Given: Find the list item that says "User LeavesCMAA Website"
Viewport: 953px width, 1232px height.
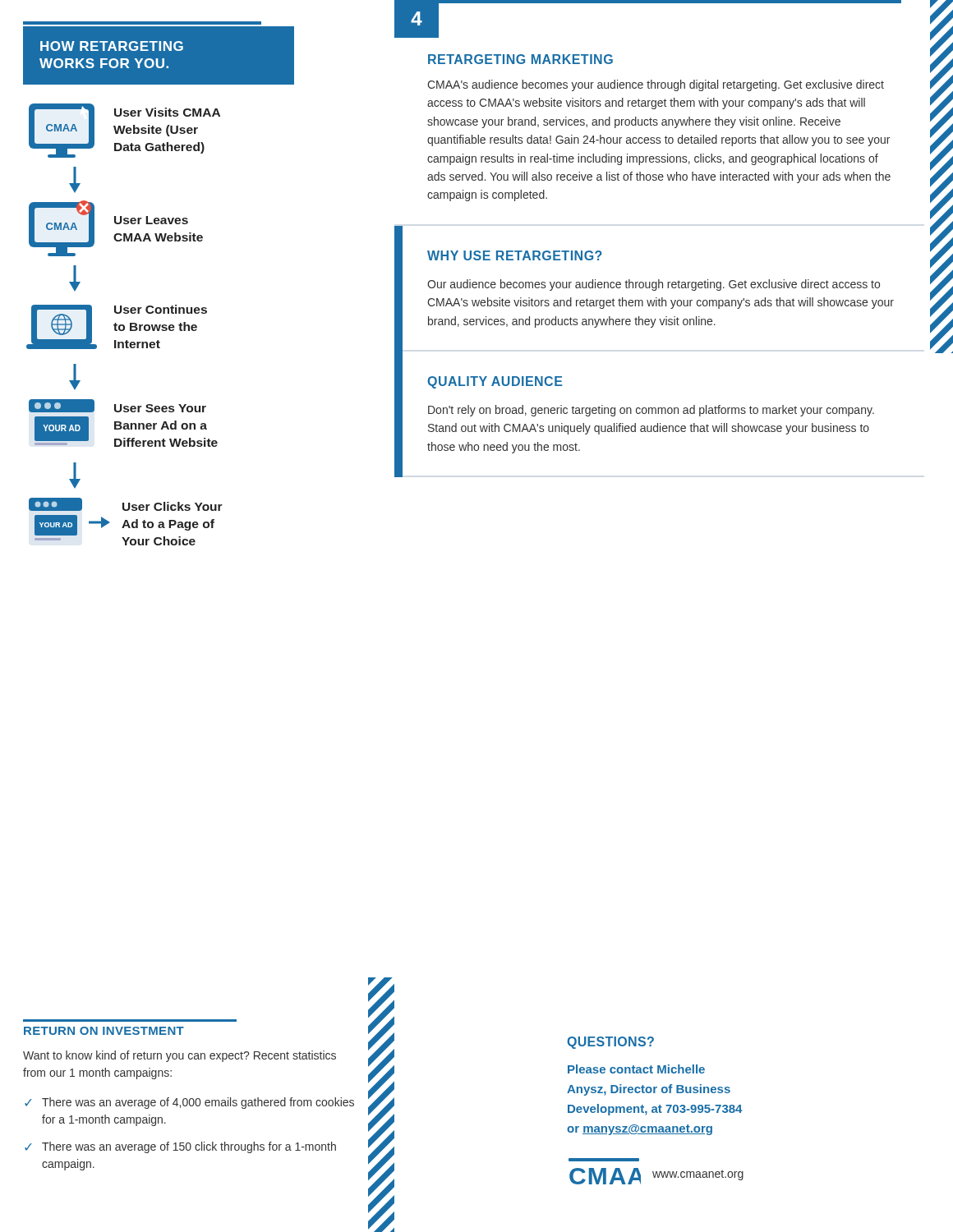Looking at the screenshot, I should click(158, 228).
